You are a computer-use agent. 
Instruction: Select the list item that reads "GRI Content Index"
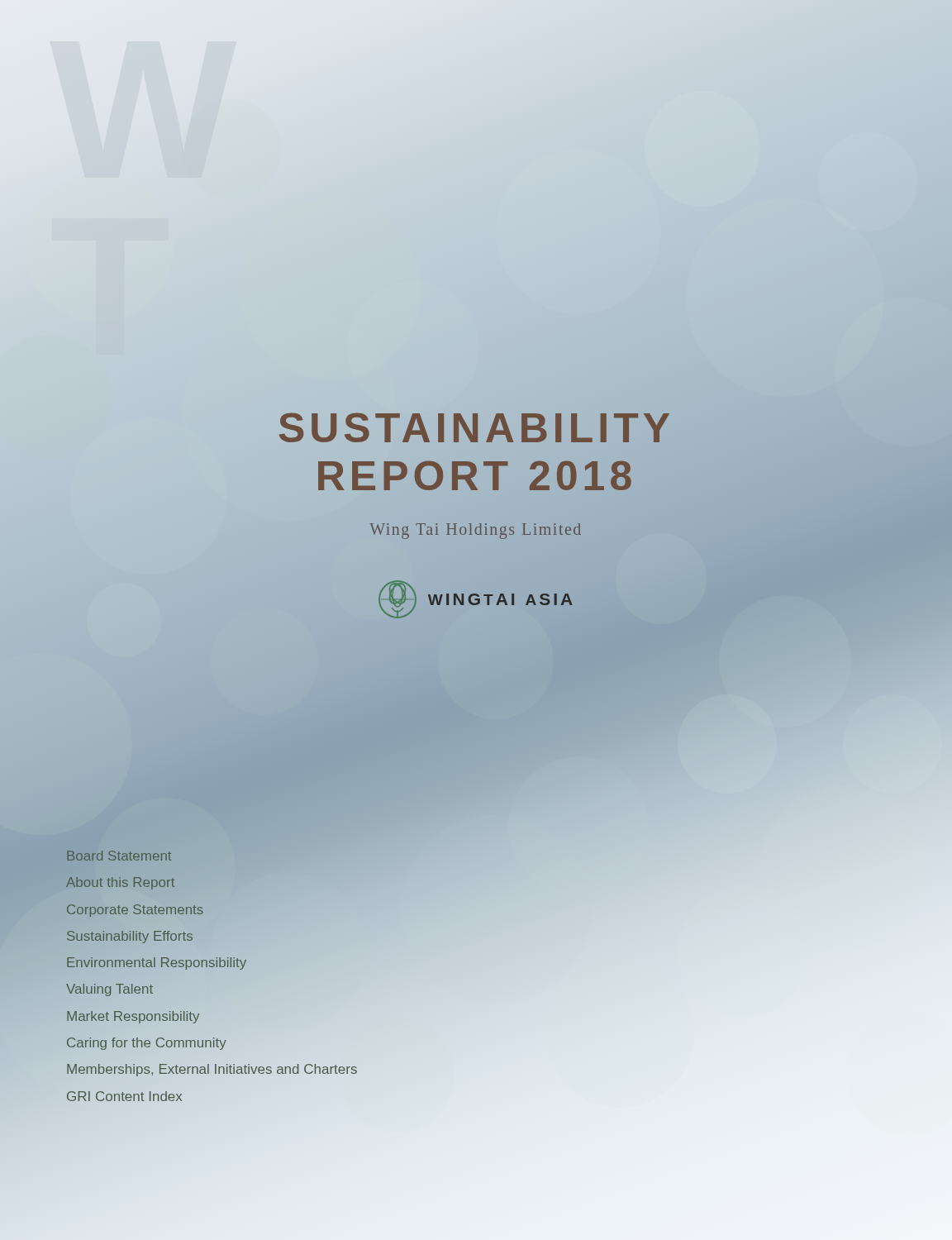[x=124, y=1096]
